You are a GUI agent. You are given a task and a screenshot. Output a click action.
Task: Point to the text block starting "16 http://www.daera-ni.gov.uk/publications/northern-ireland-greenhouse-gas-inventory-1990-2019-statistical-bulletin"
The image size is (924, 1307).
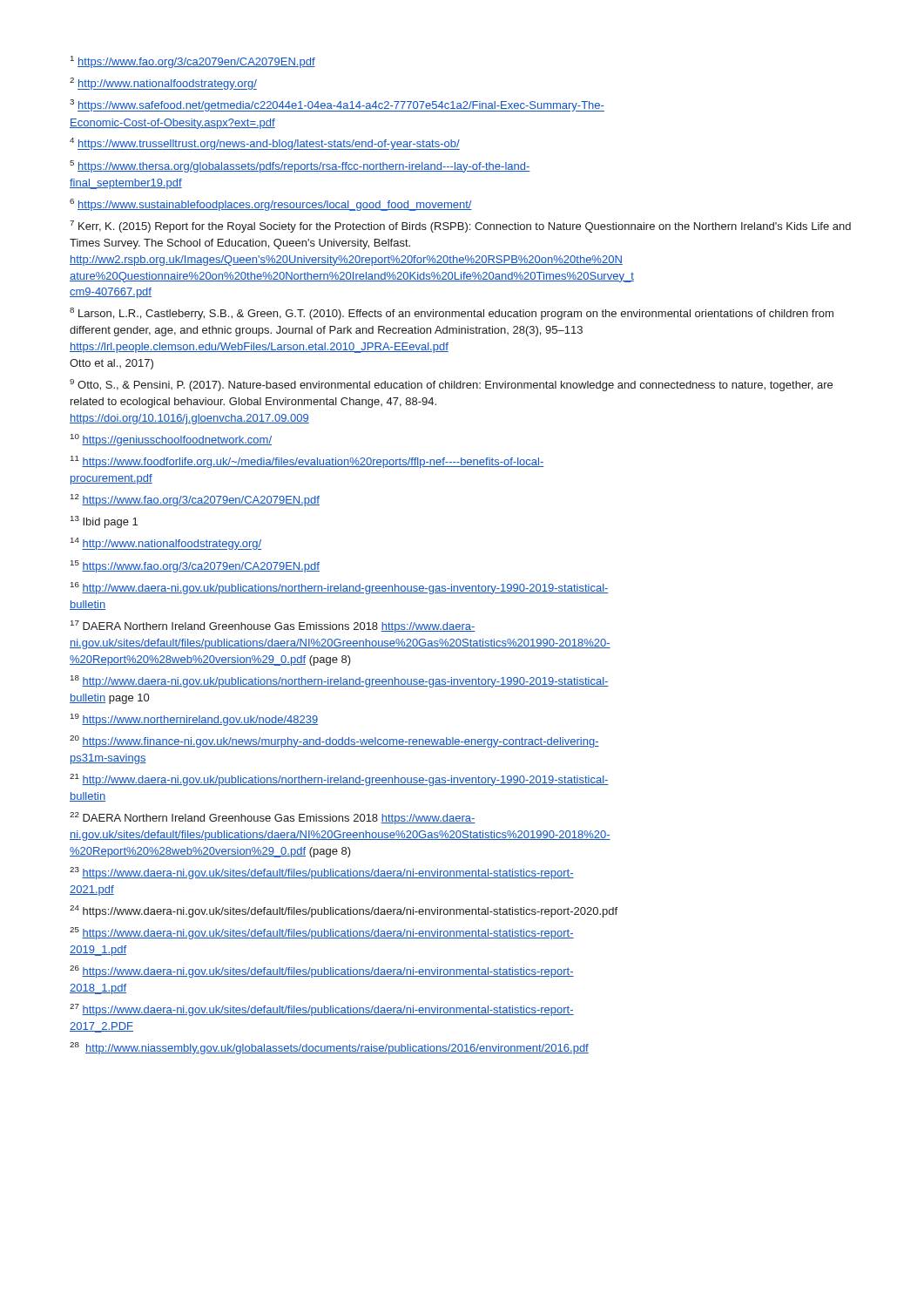click(x=339, y=595)
